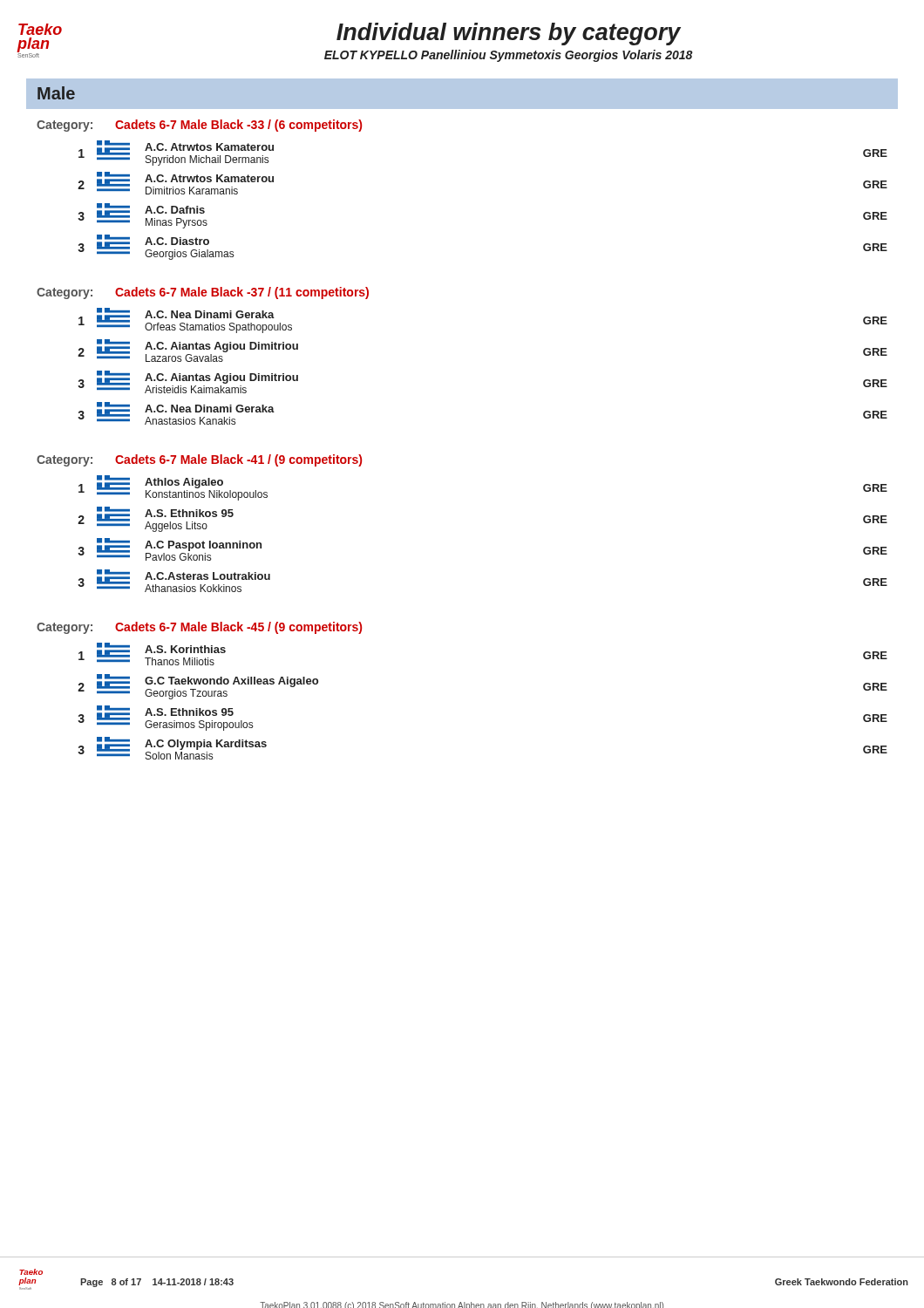Find the list item that says "1 A.S. Korinthias Thanos Miliotis GRE"
924x1308 pixels.
click(x=166, y=653)
